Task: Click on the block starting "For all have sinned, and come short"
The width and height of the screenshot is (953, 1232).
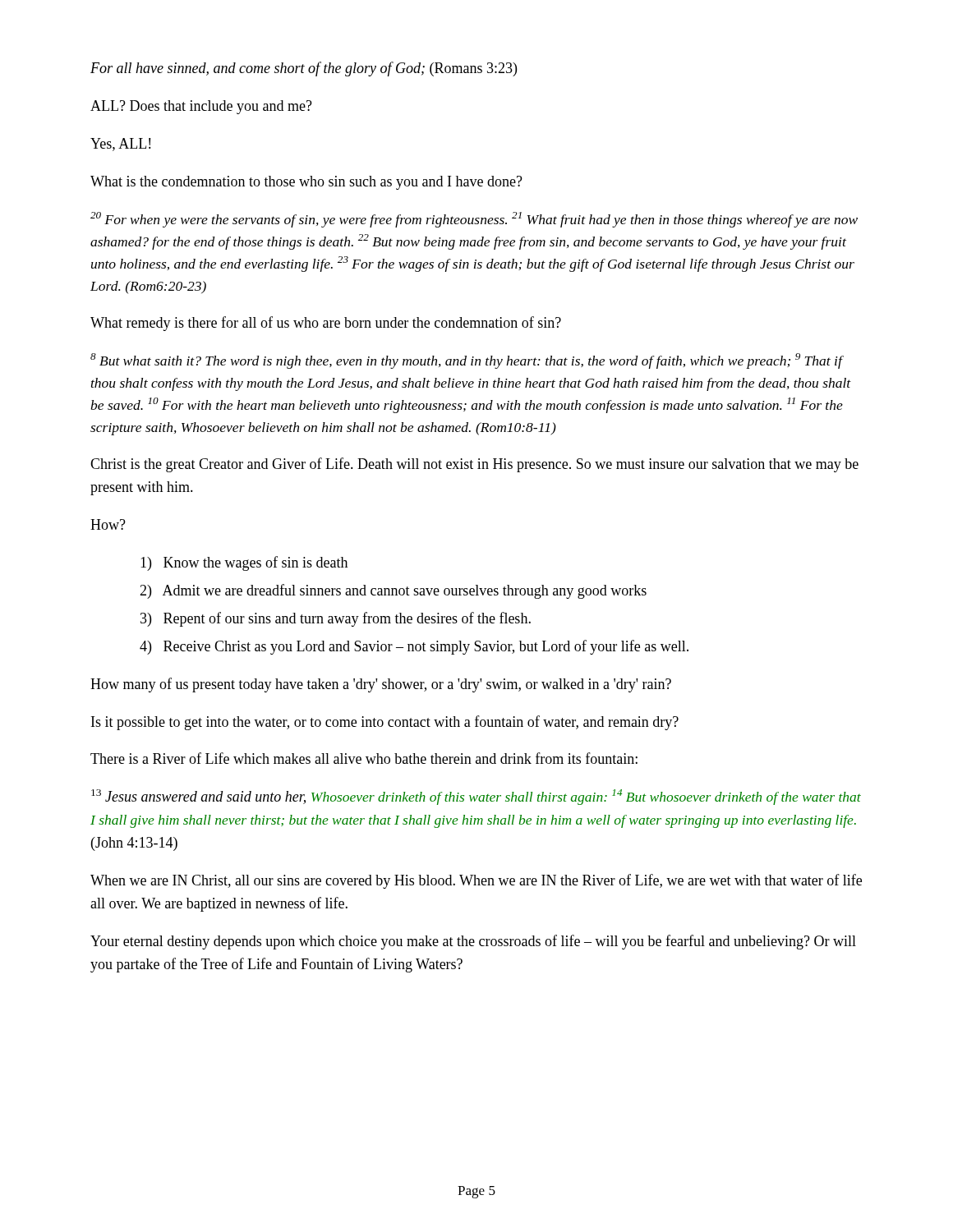Action: click(x=476, y=69)
